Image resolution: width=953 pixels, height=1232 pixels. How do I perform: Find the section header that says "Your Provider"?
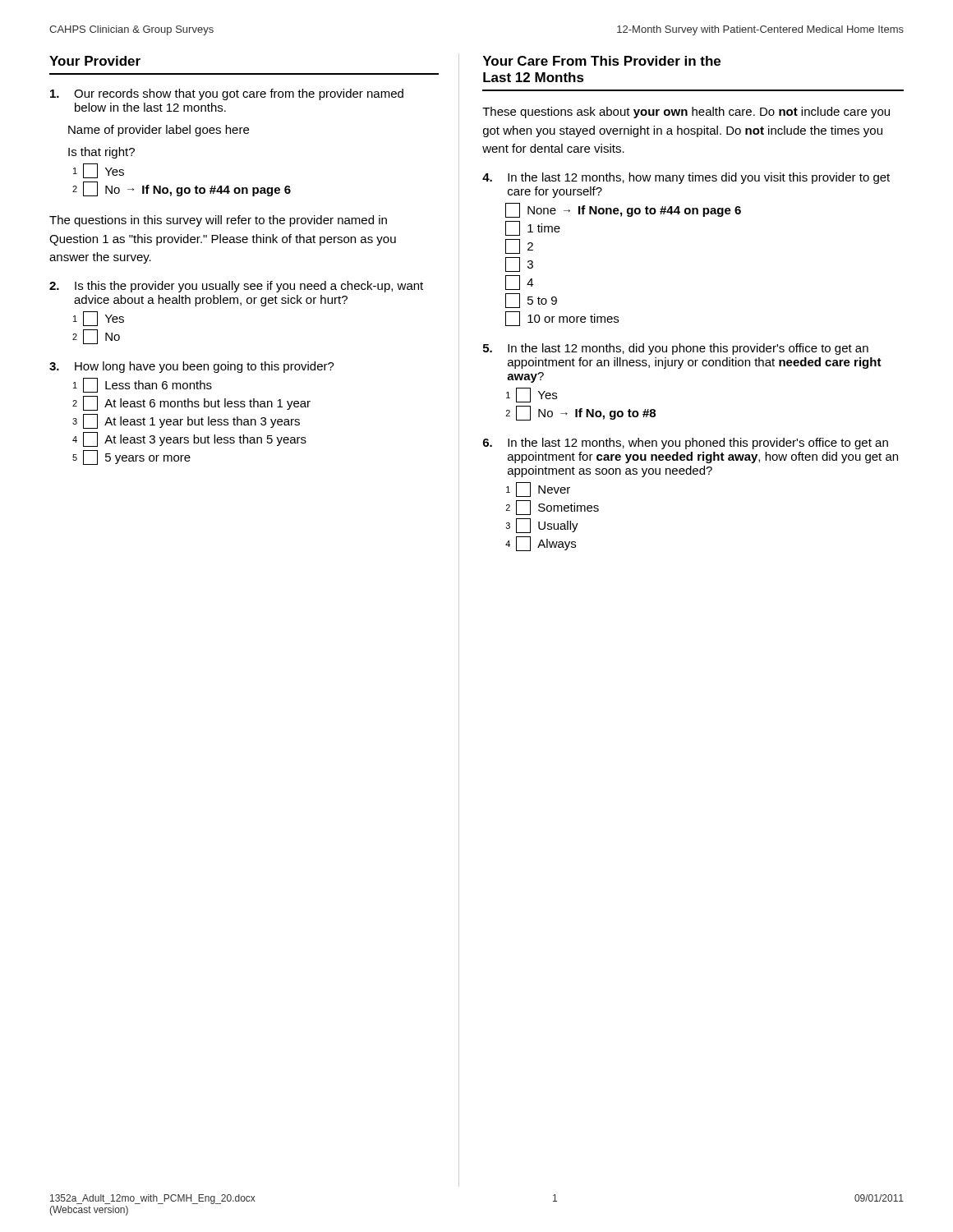pyautogui.click(x=95, y=61)
